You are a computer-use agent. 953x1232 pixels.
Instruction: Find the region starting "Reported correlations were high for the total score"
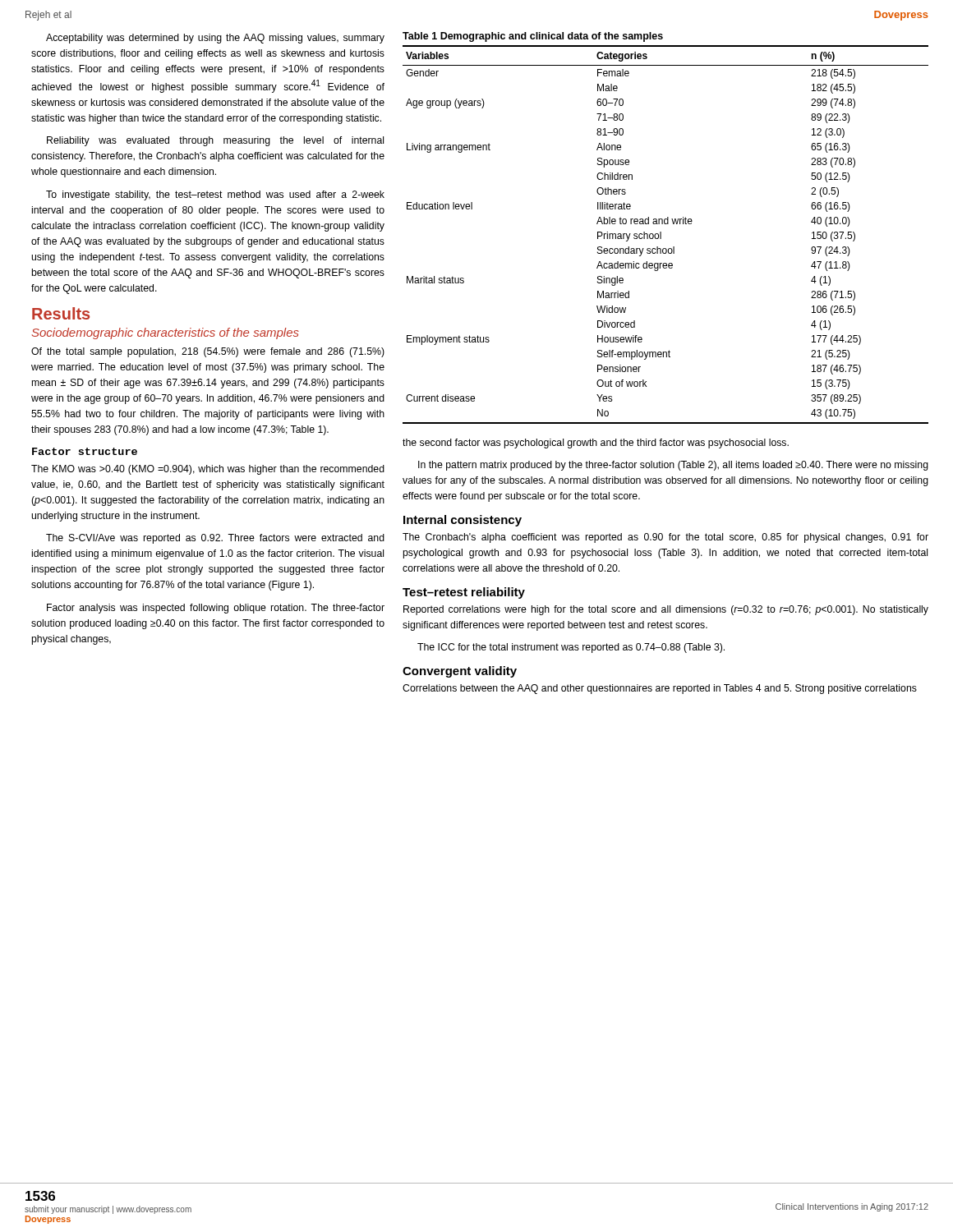point(665,618)
